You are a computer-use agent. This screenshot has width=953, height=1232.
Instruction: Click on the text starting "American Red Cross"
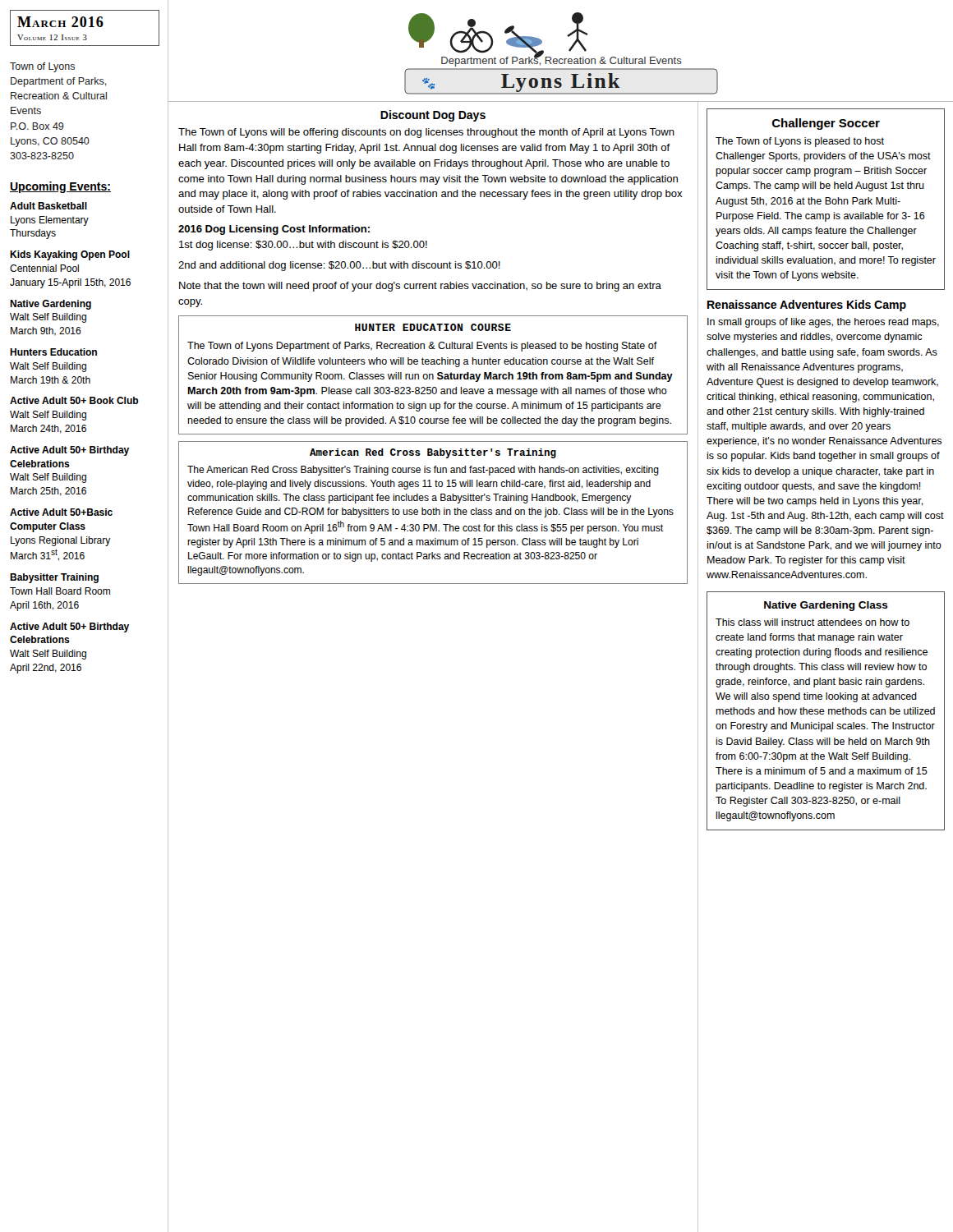(433, 513)
